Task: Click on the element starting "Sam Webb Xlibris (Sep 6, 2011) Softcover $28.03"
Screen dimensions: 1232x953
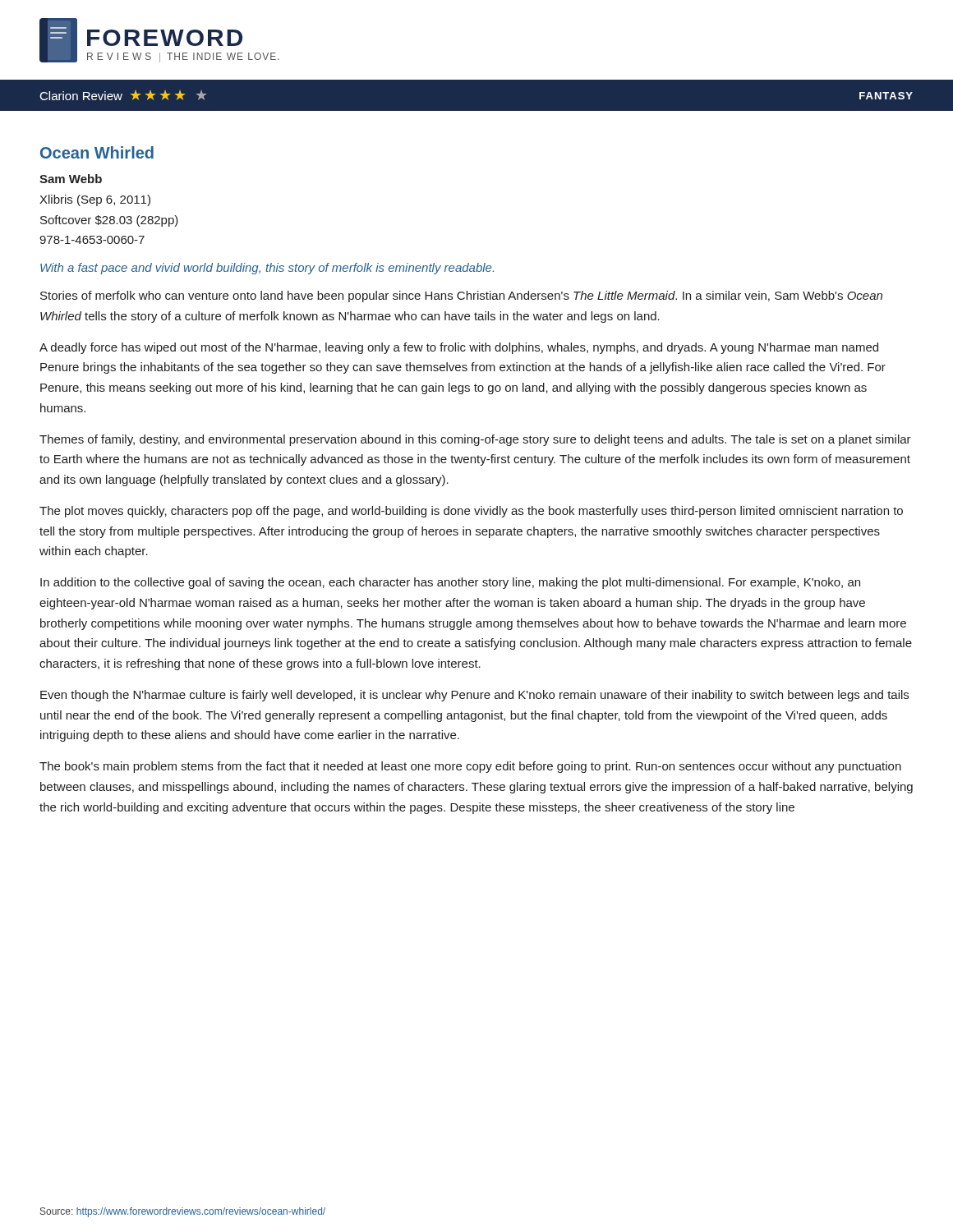Action: point(109,209)
